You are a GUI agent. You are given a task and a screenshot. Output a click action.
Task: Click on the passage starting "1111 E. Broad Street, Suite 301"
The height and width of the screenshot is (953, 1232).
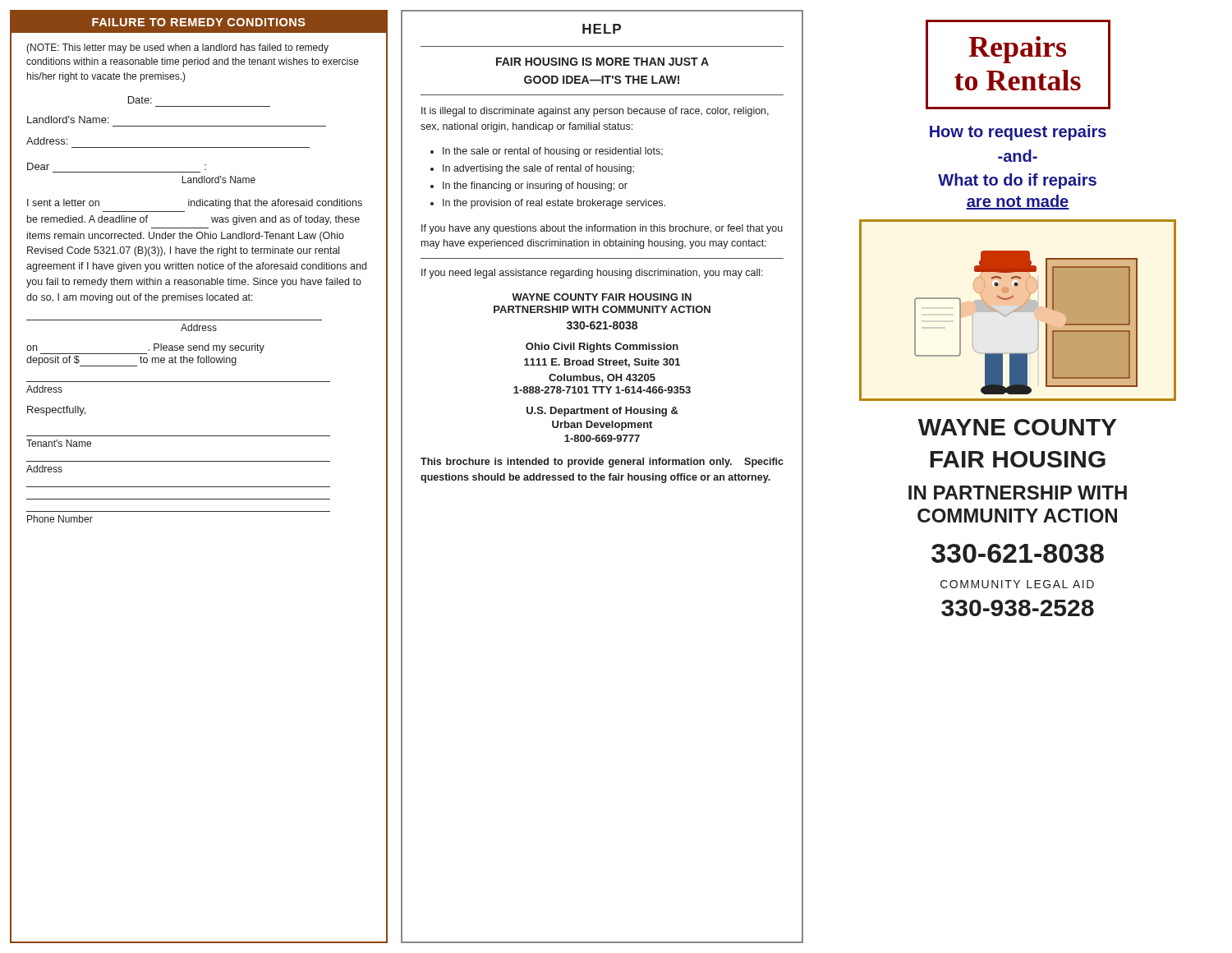pos(602,362)
